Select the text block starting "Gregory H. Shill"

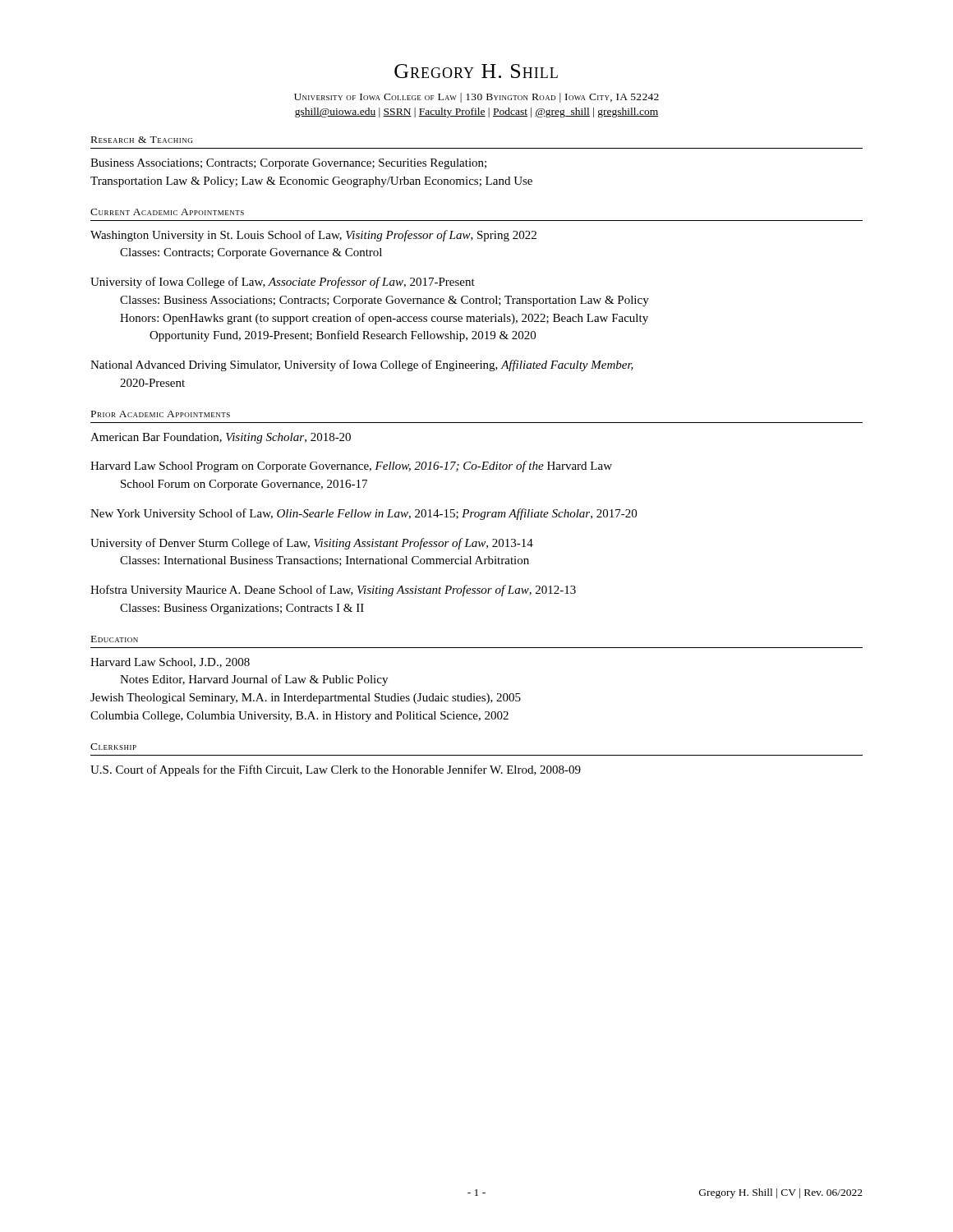476,71
